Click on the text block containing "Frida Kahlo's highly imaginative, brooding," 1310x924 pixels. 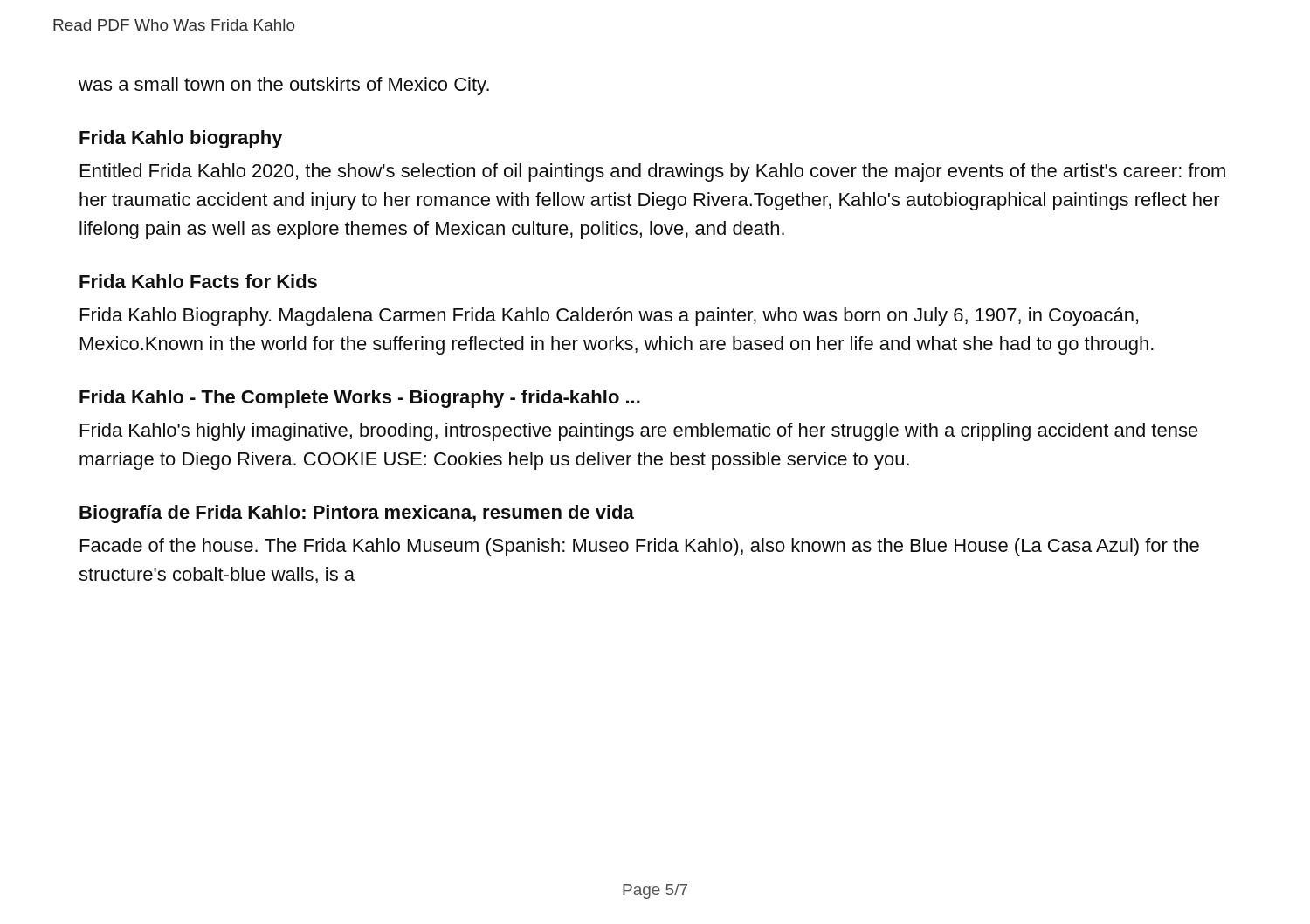click(x=638, y=445)
